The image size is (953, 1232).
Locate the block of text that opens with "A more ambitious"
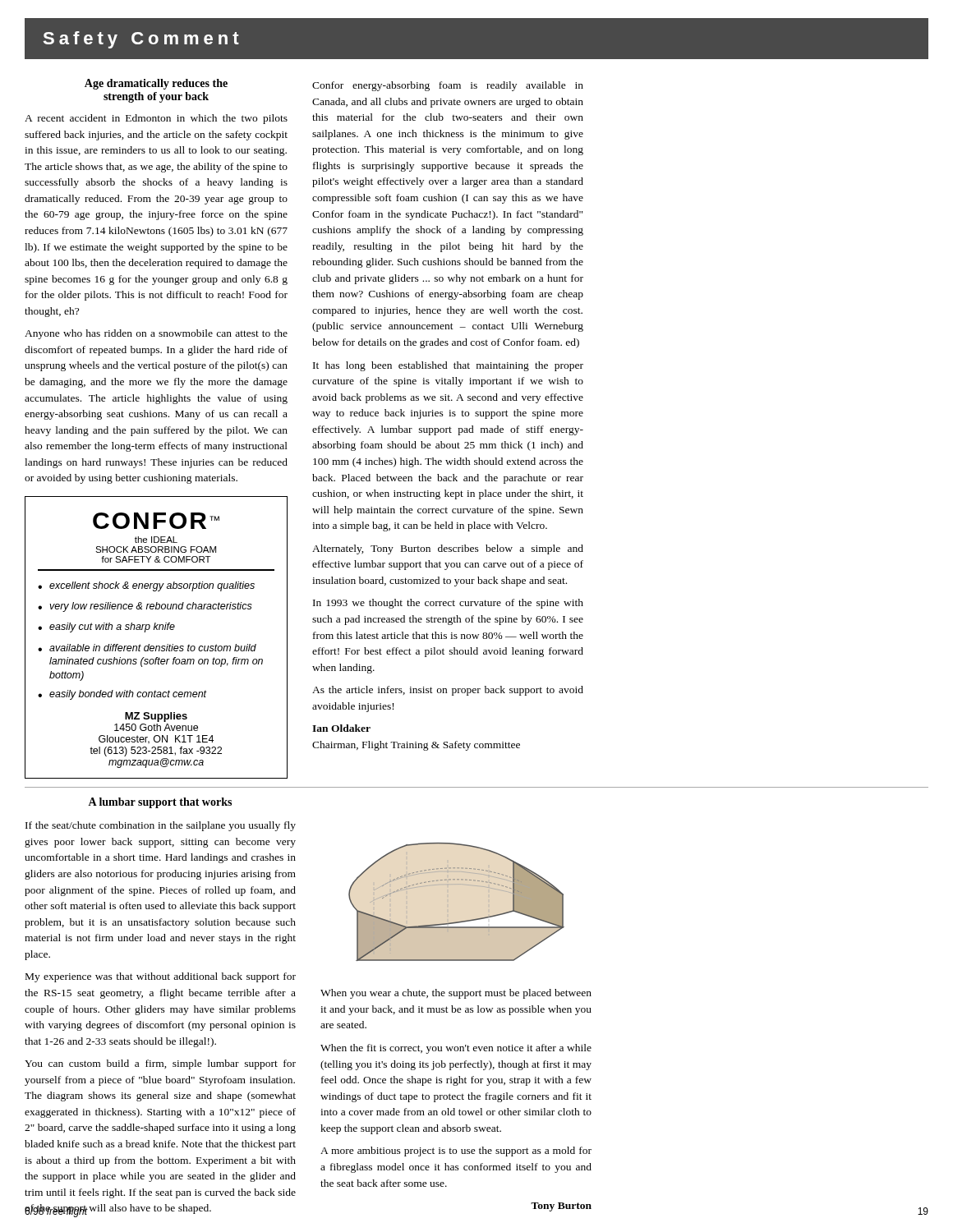456,1167
